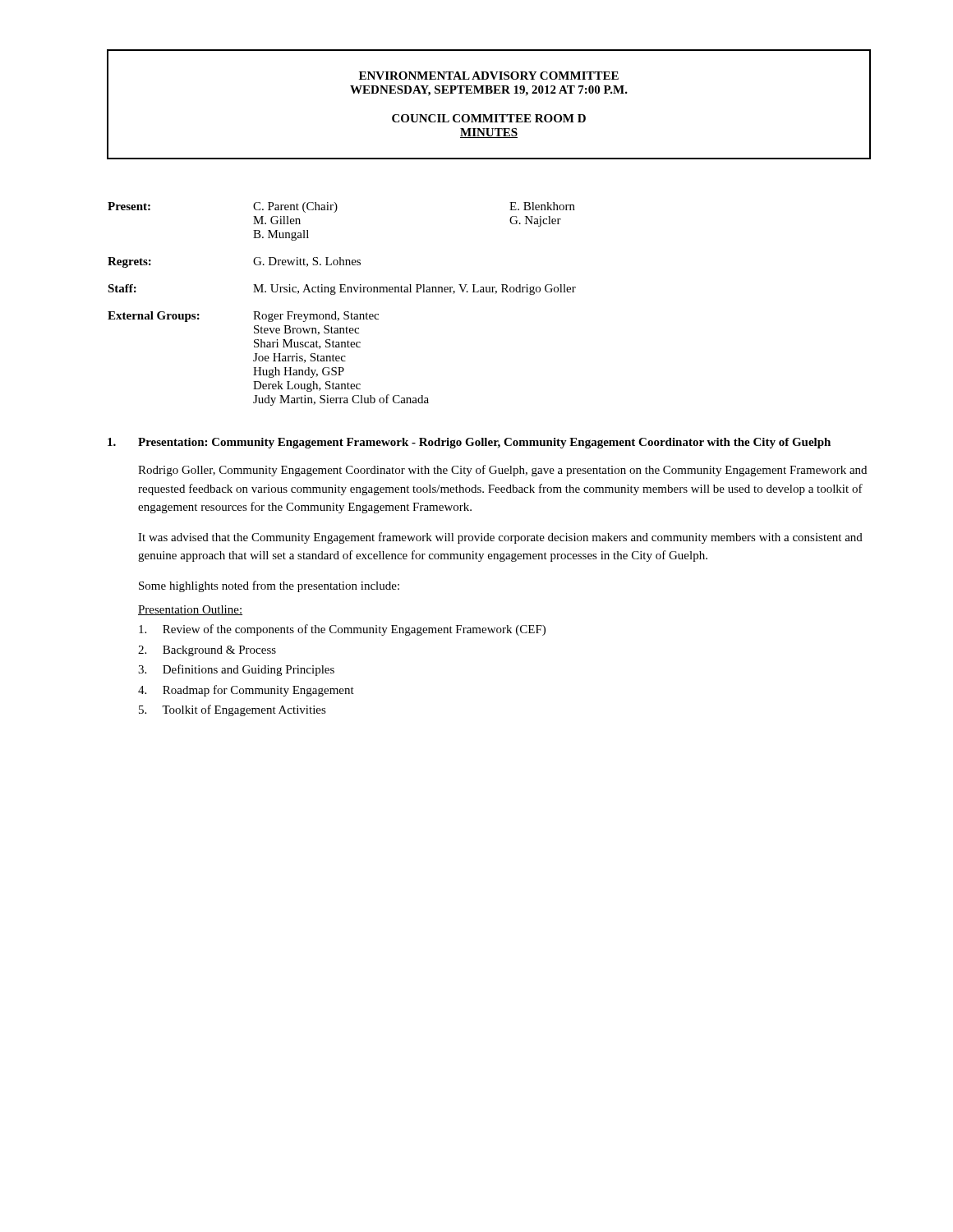Locate the text starting "5. Toolkit of Engagement Activities"

pyautogui.click(x=232, y=710)
